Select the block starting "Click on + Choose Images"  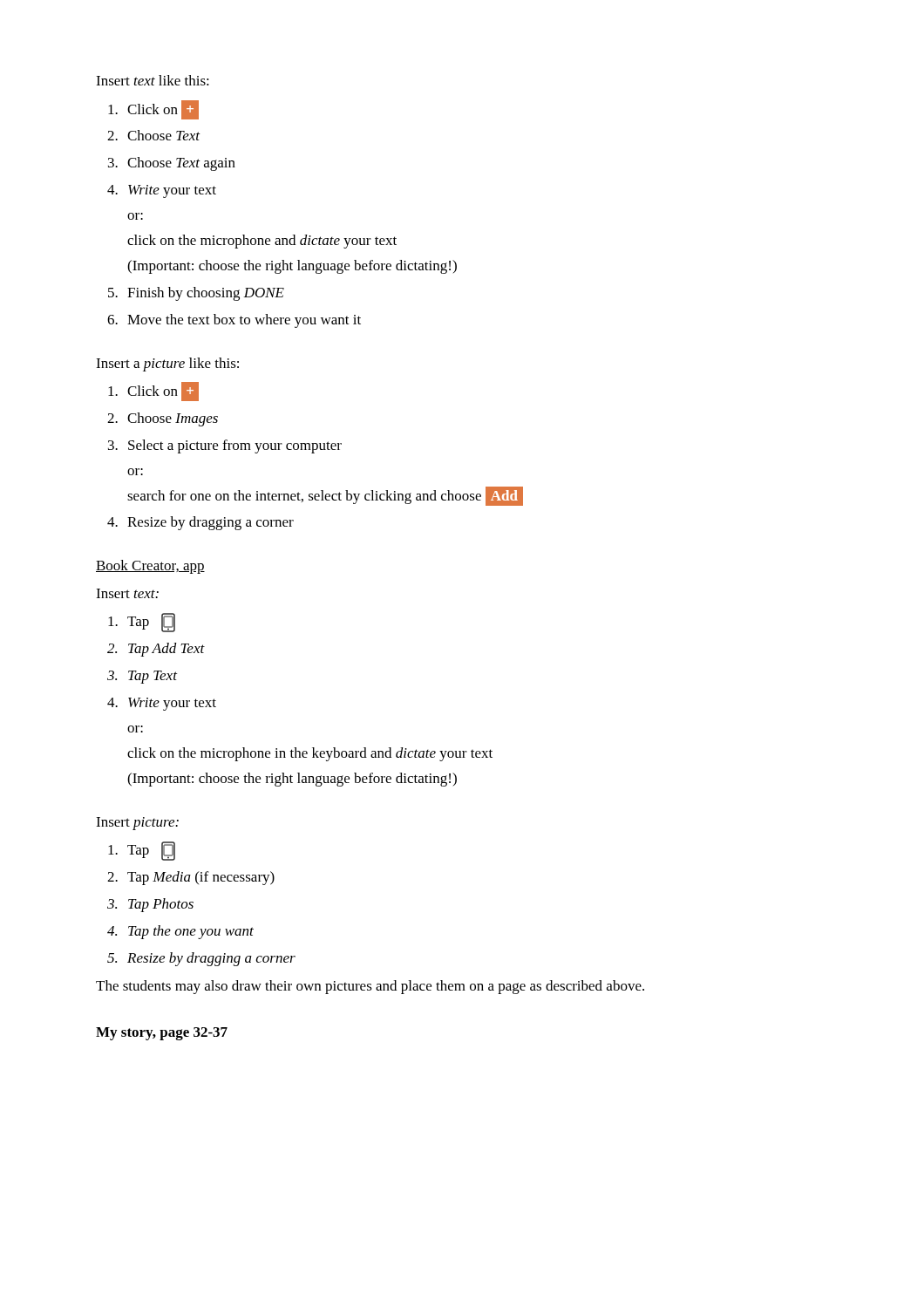pos(153,392)
